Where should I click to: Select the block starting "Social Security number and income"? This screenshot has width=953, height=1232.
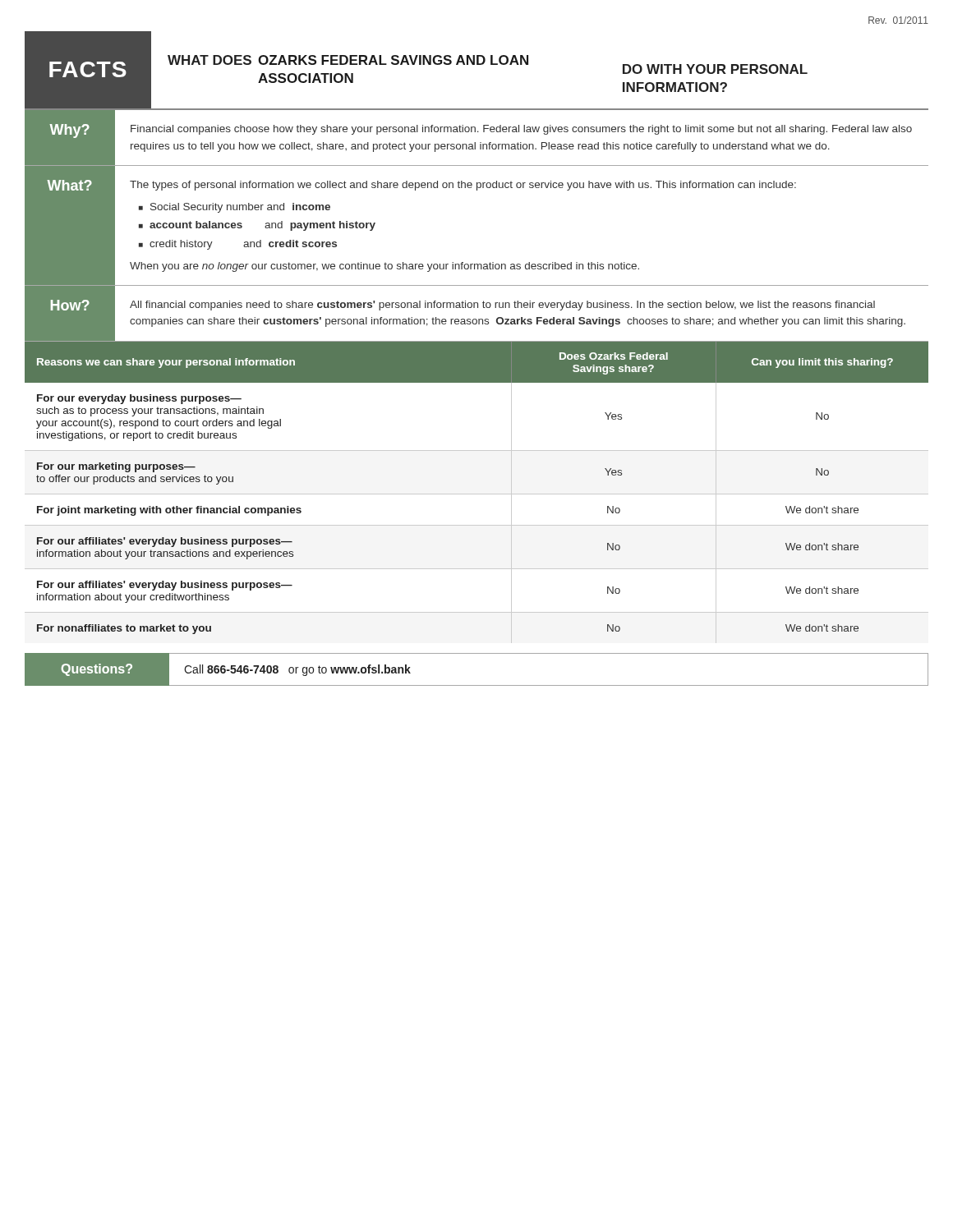(240, 207)
